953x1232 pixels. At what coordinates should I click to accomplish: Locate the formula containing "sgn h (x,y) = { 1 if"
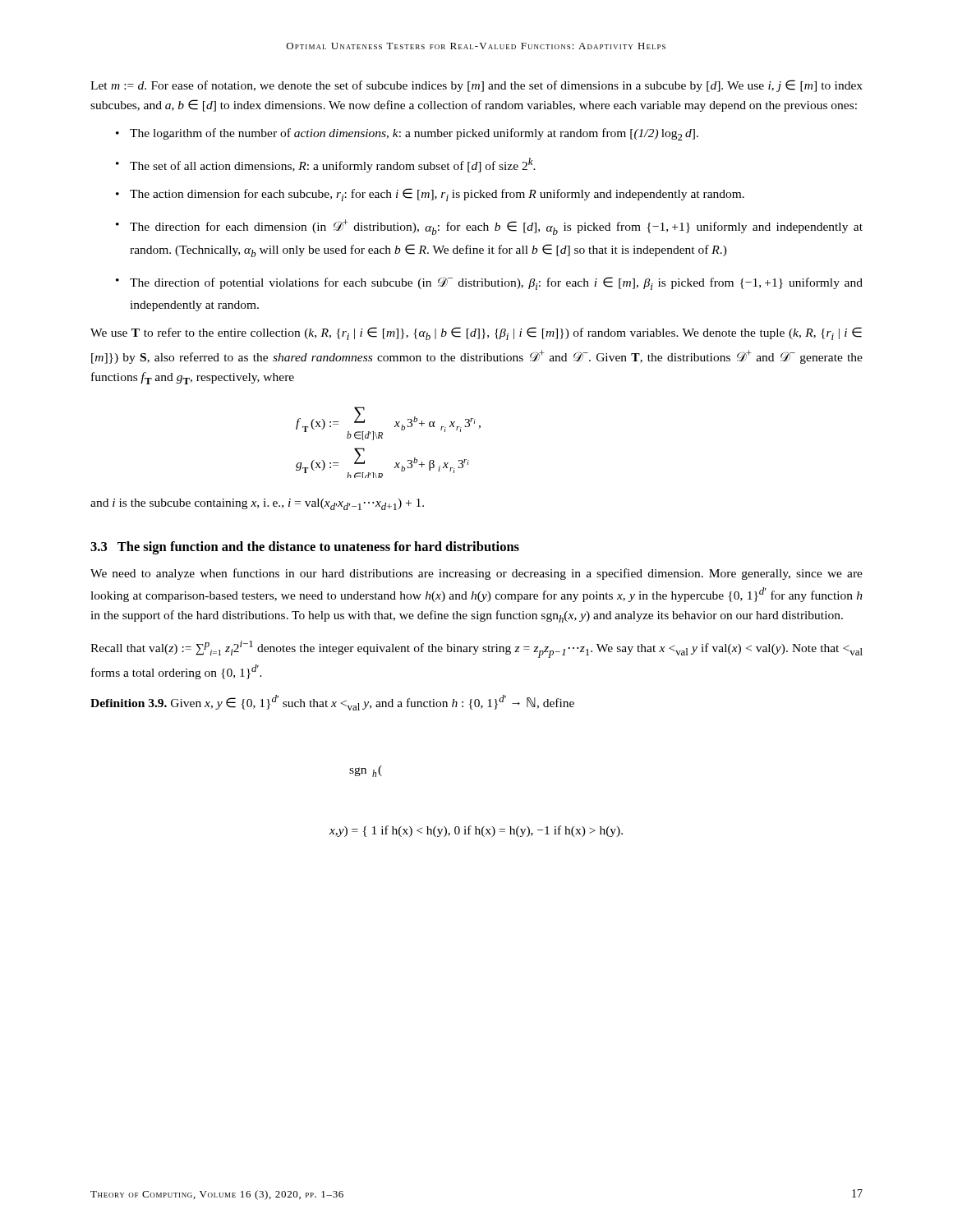coord(366,771)
